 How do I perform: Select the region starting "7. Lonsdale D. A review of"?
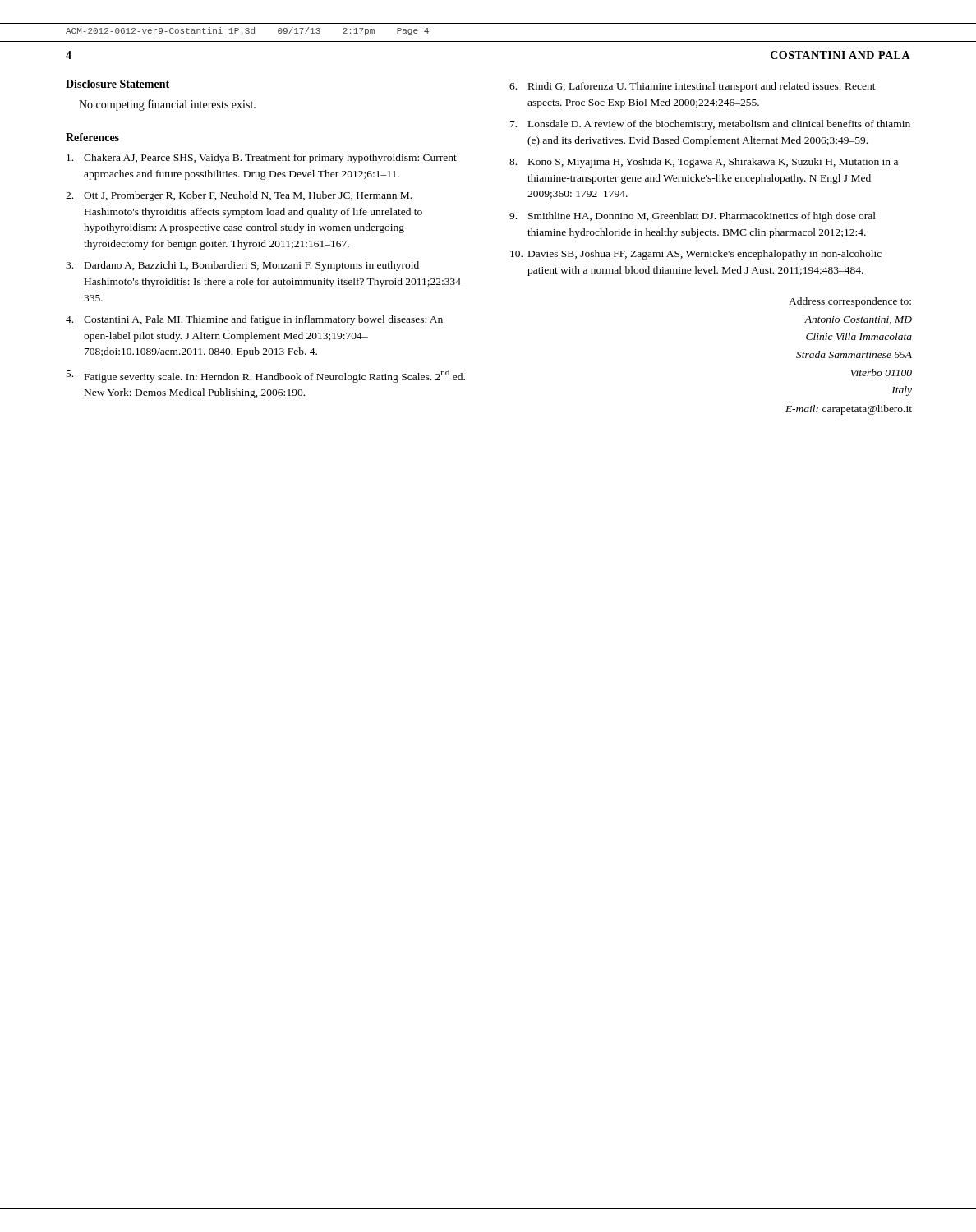pos(711,132)
